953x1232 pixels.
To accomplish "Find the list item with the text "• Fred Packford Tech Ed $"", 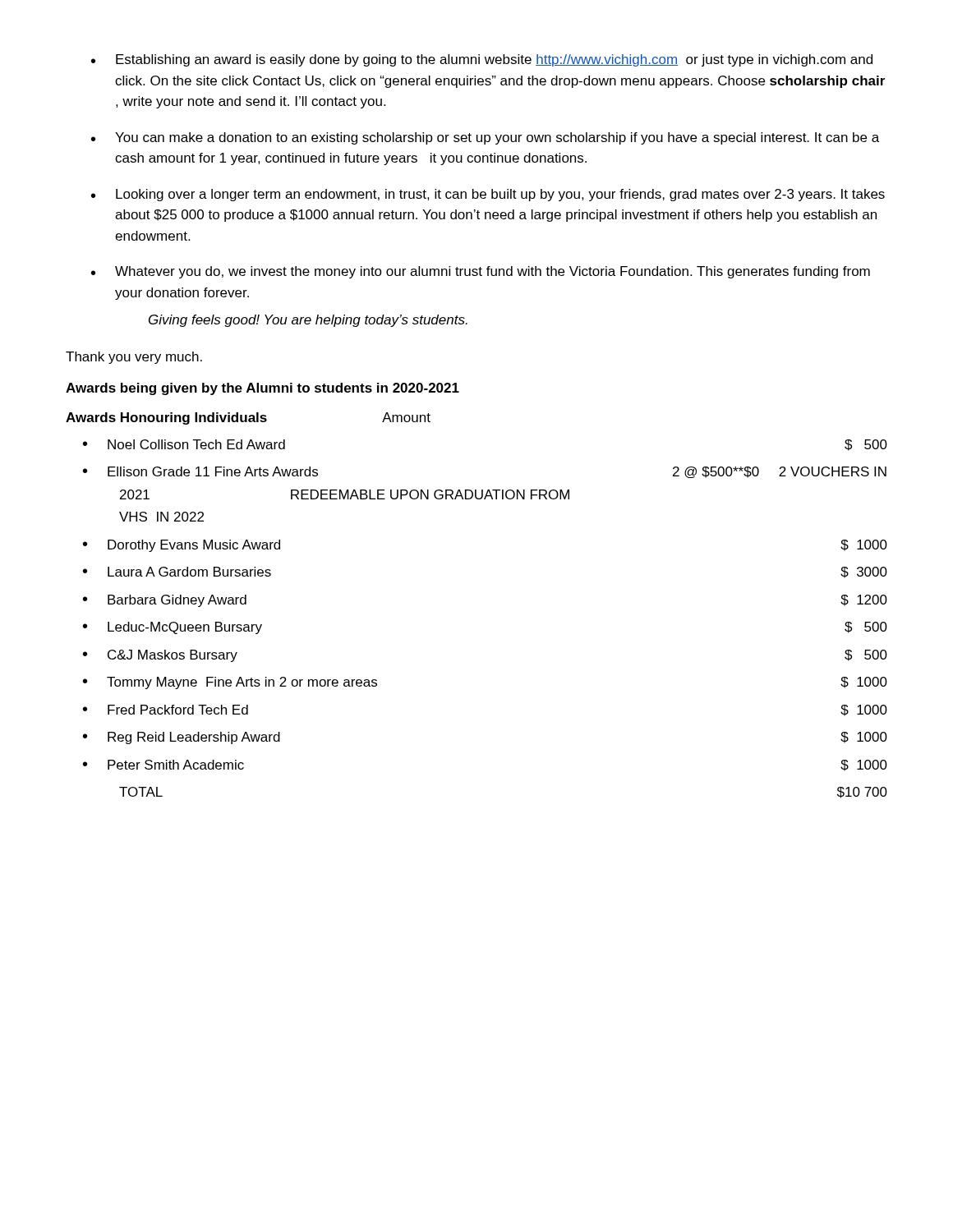I will pyautogui.click(x=173, y=710).
